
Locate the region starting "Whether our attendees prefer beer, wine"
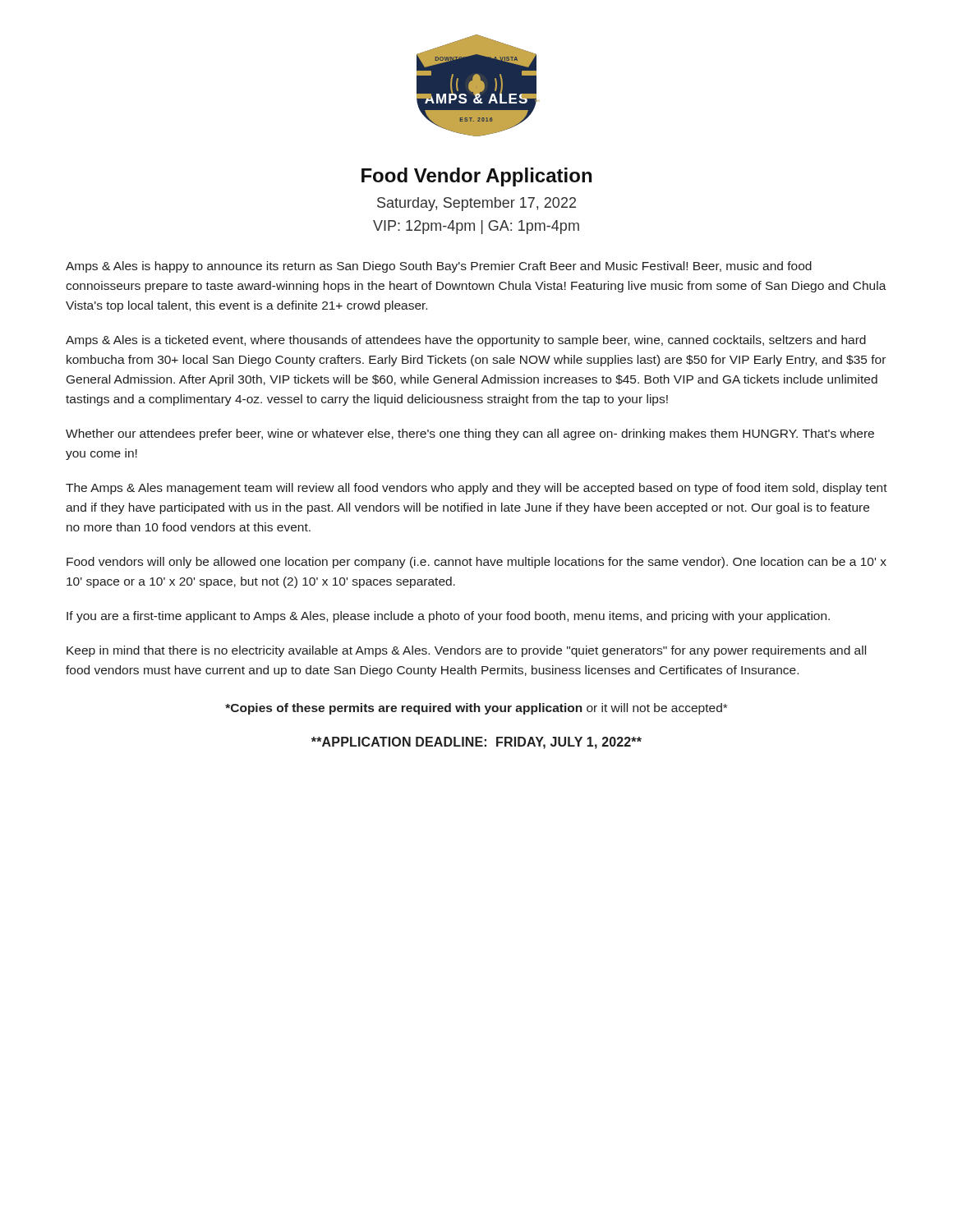470,443
